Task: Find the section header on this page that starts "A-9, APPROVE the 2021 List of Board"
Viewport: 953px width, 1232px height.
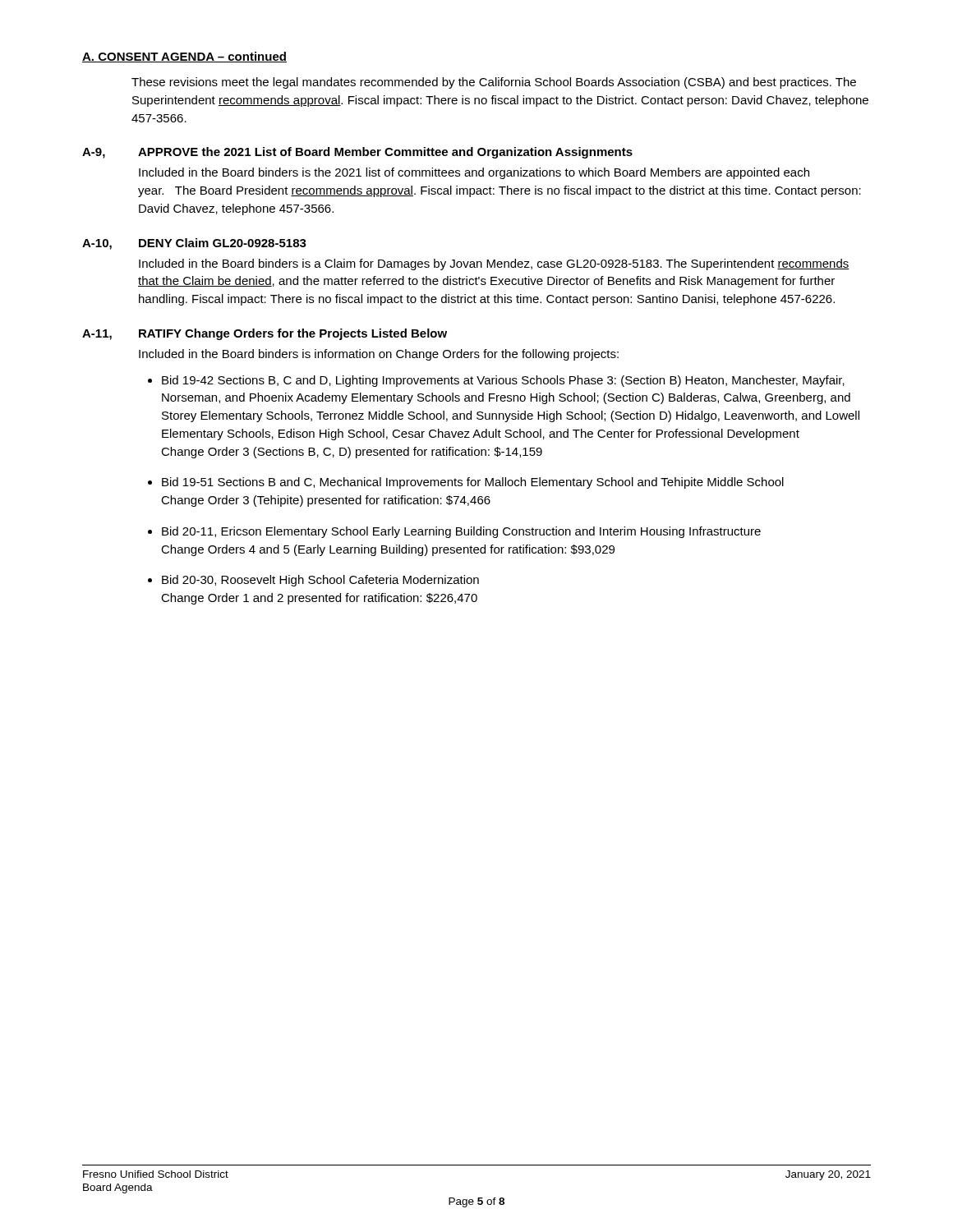Action: (x=357, y=152)
